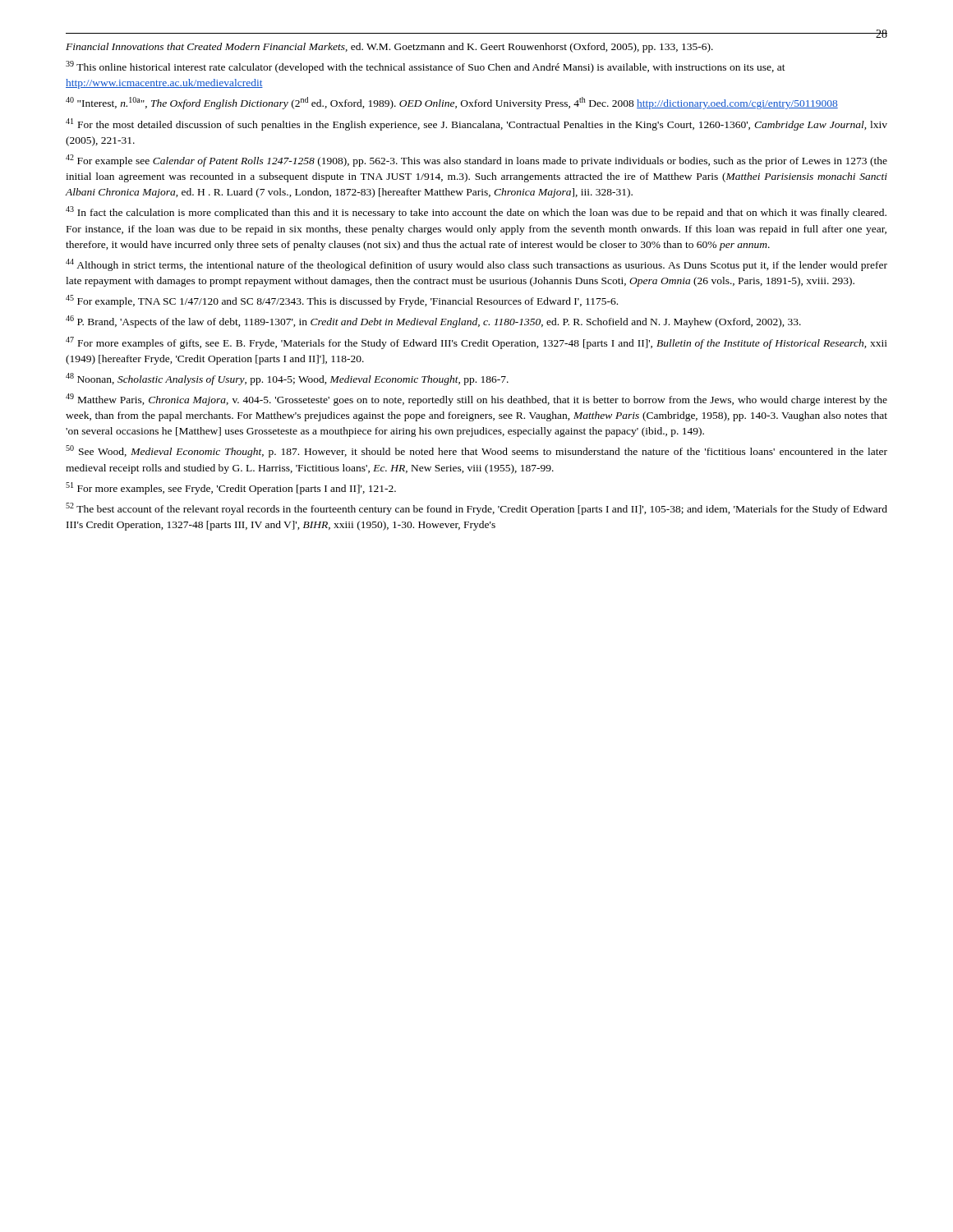
Task: Point to the block beginning "42 For example see Calendar"
Action: click(x=476, y=175)
